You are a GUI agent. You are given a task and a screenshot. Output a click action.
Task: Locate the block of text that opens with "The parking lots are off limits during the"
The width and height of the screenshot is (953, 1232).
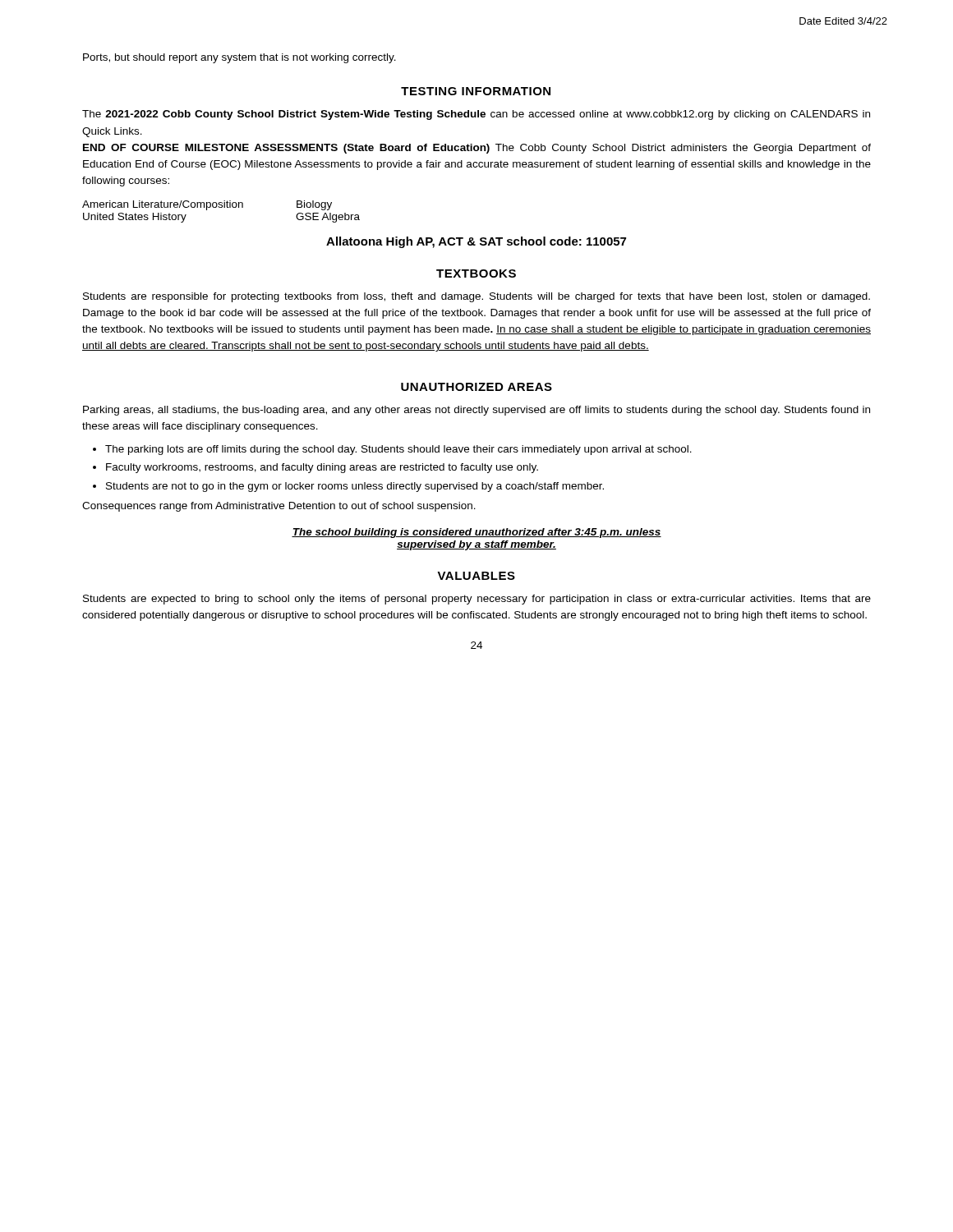coord(399,449)
